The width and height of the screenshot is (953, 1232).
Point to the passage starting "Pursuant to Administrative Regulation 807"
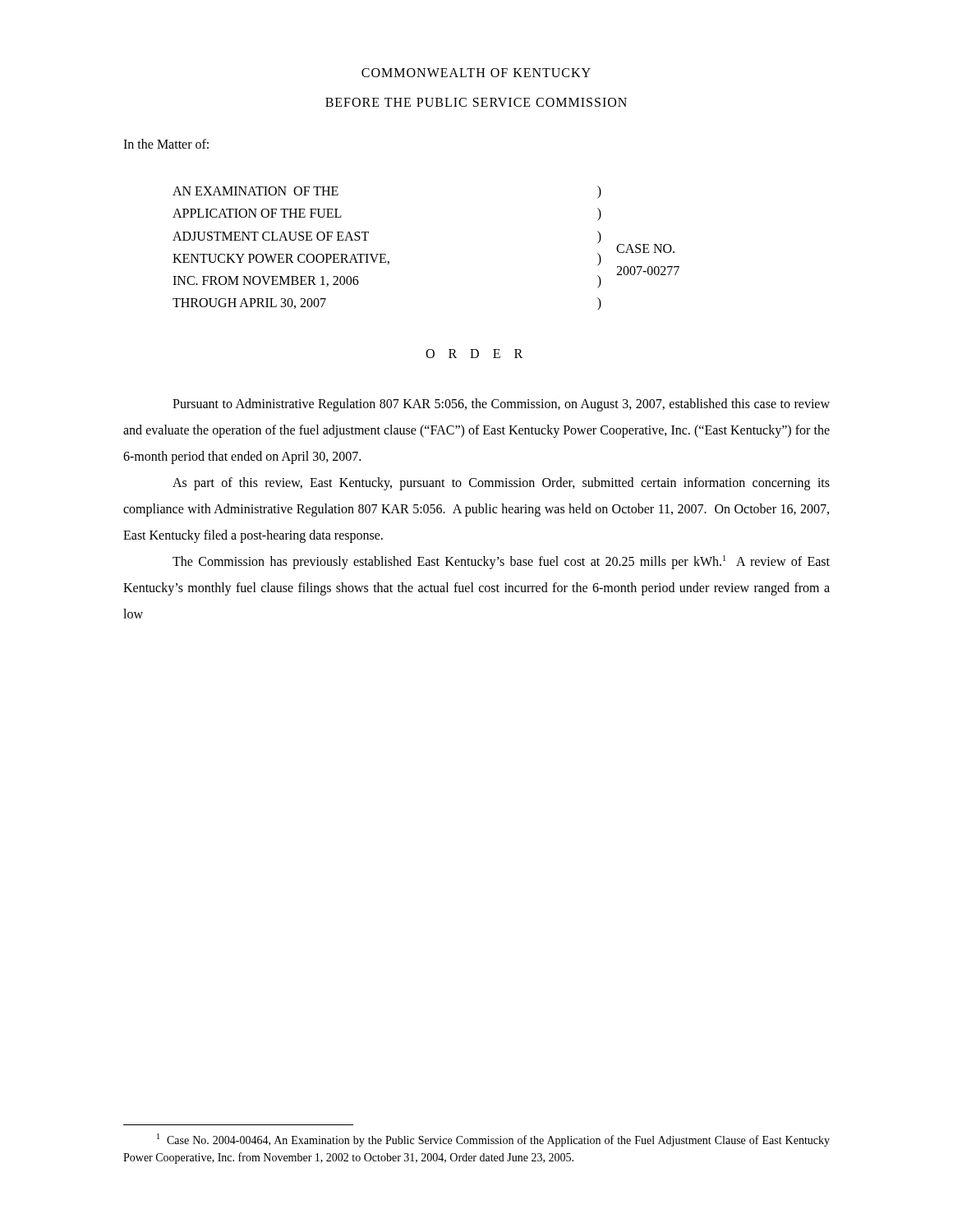[x=476, y=430]
